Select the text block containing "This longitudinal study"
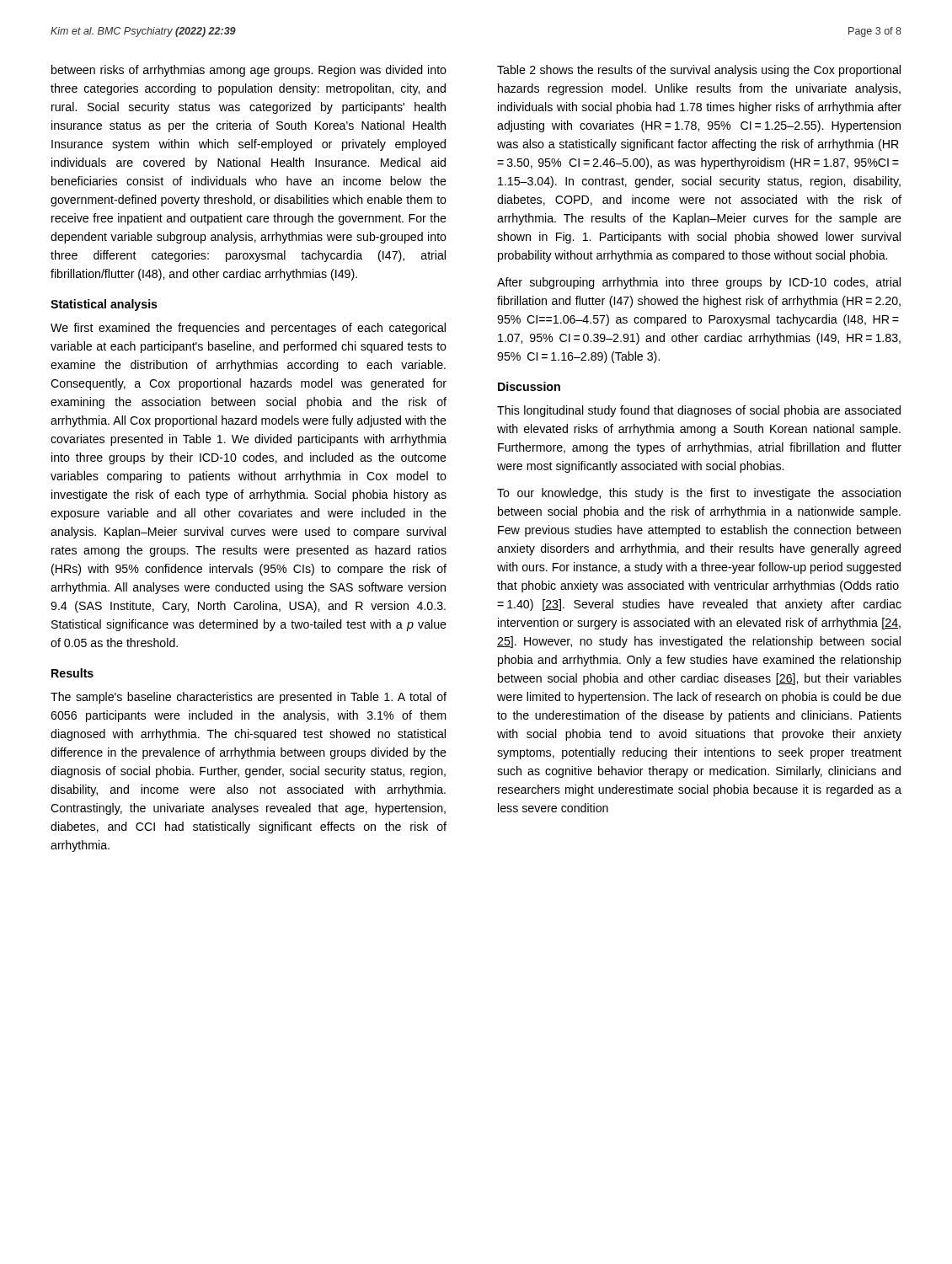952x1264 pixels. point(699,438)
